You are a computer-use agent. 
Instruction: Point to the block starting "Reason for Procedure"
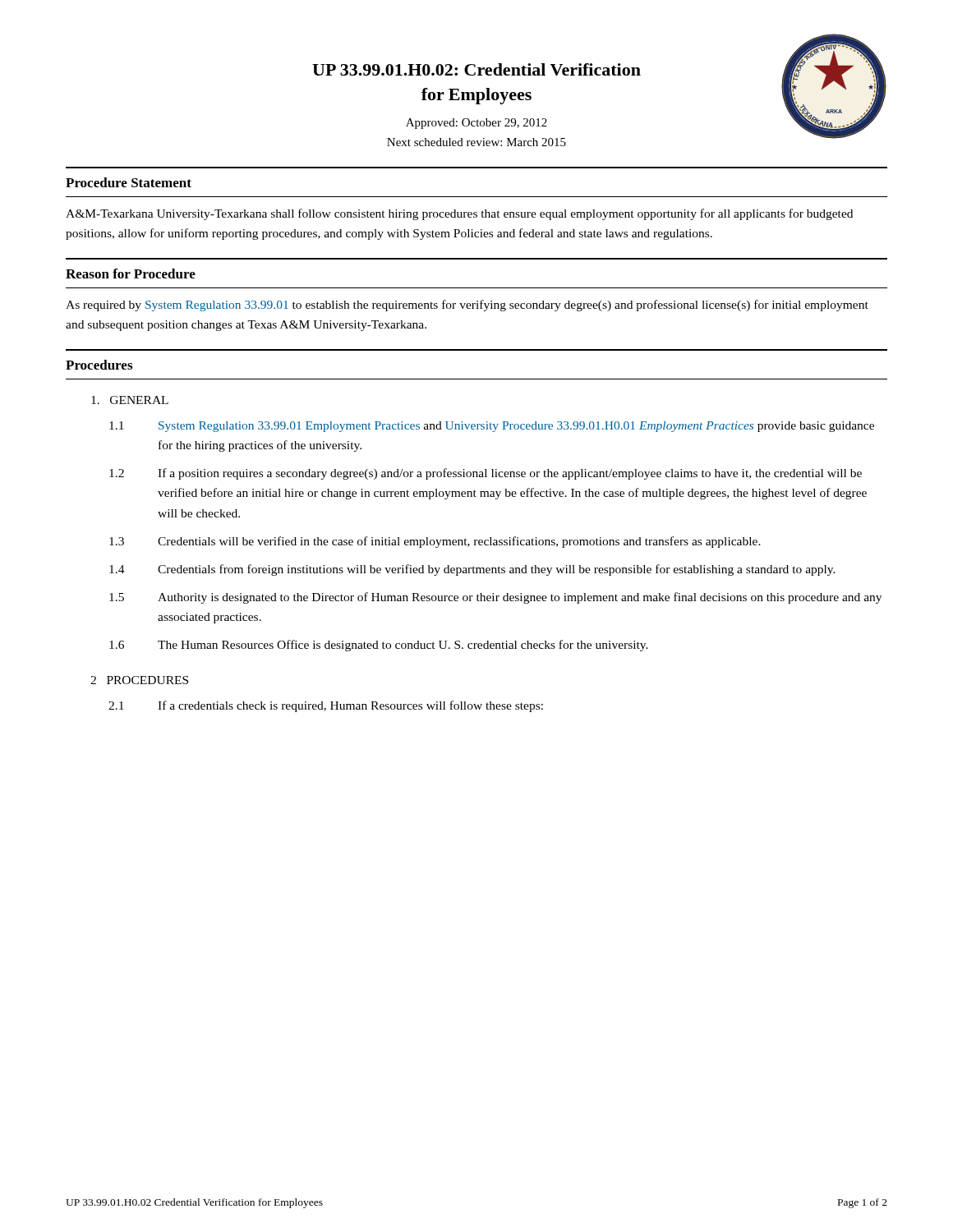pos(131,274)
